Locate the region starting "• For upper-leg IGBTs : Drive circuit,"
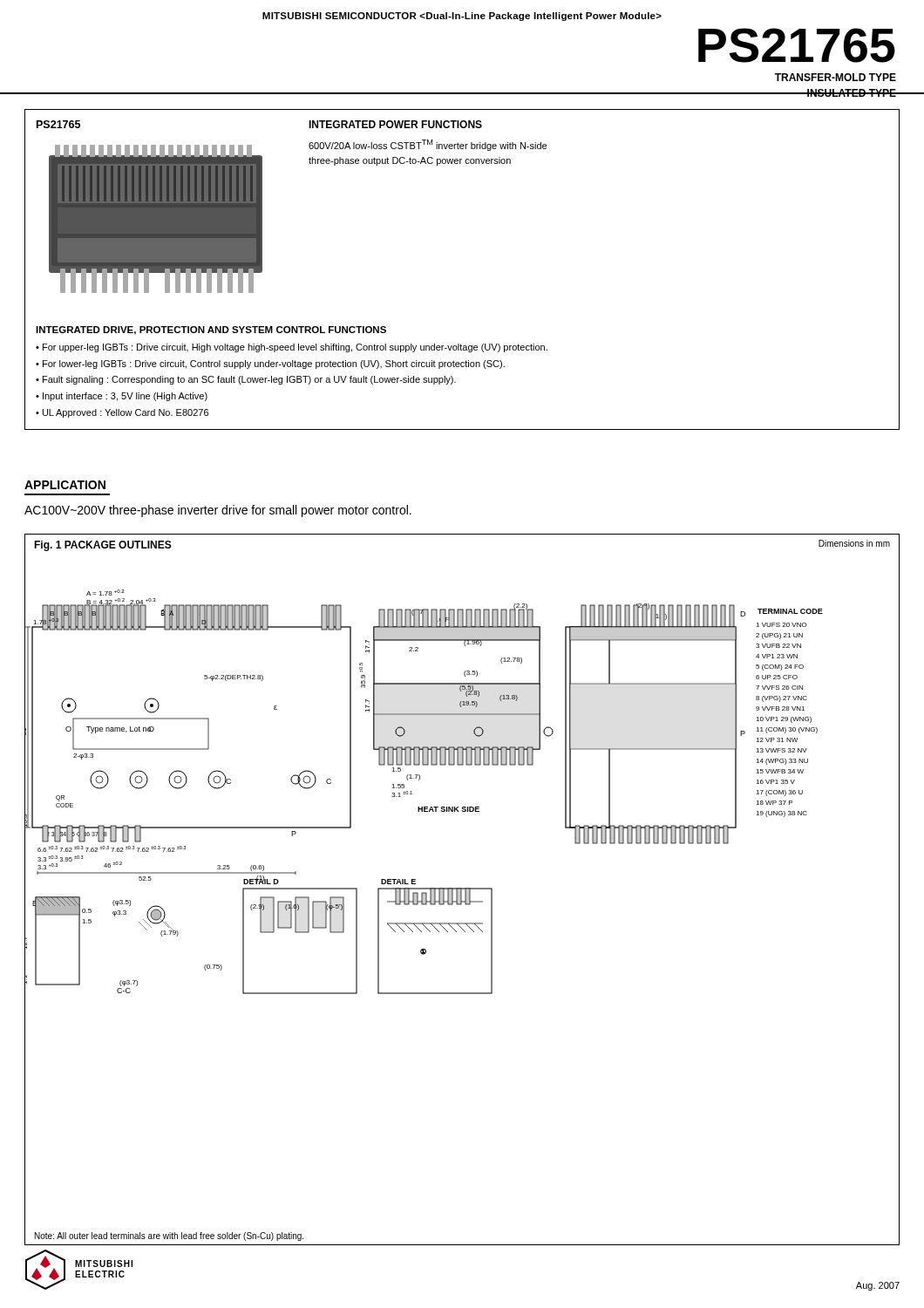Viewport: 924px width, 1308px height. [x=292, y=347]
